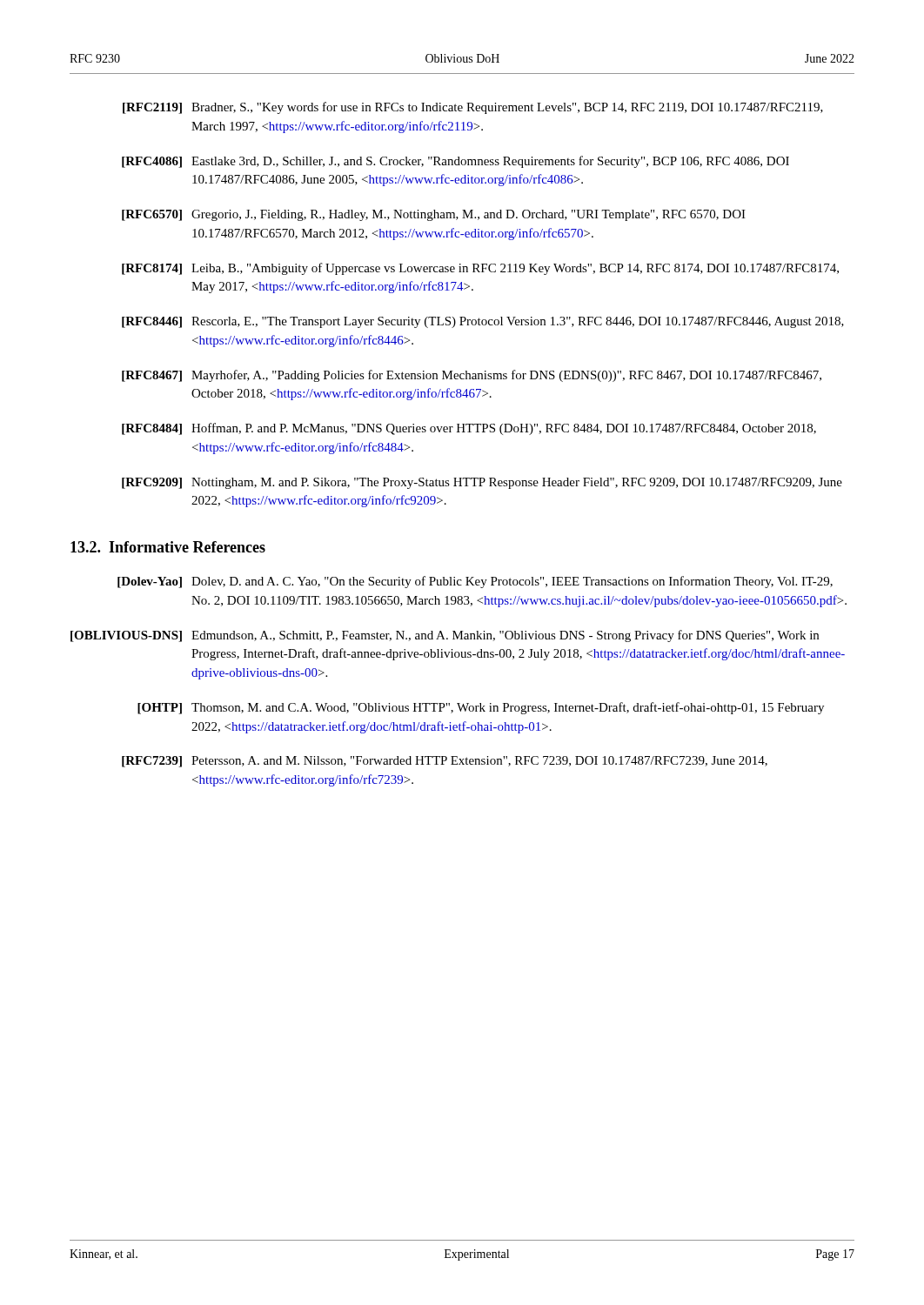Select the passage starting "[RFC9209] Nottingham, M. and"
The width and height of the screenshot is (924, 1305).
[x=462, y=492]
